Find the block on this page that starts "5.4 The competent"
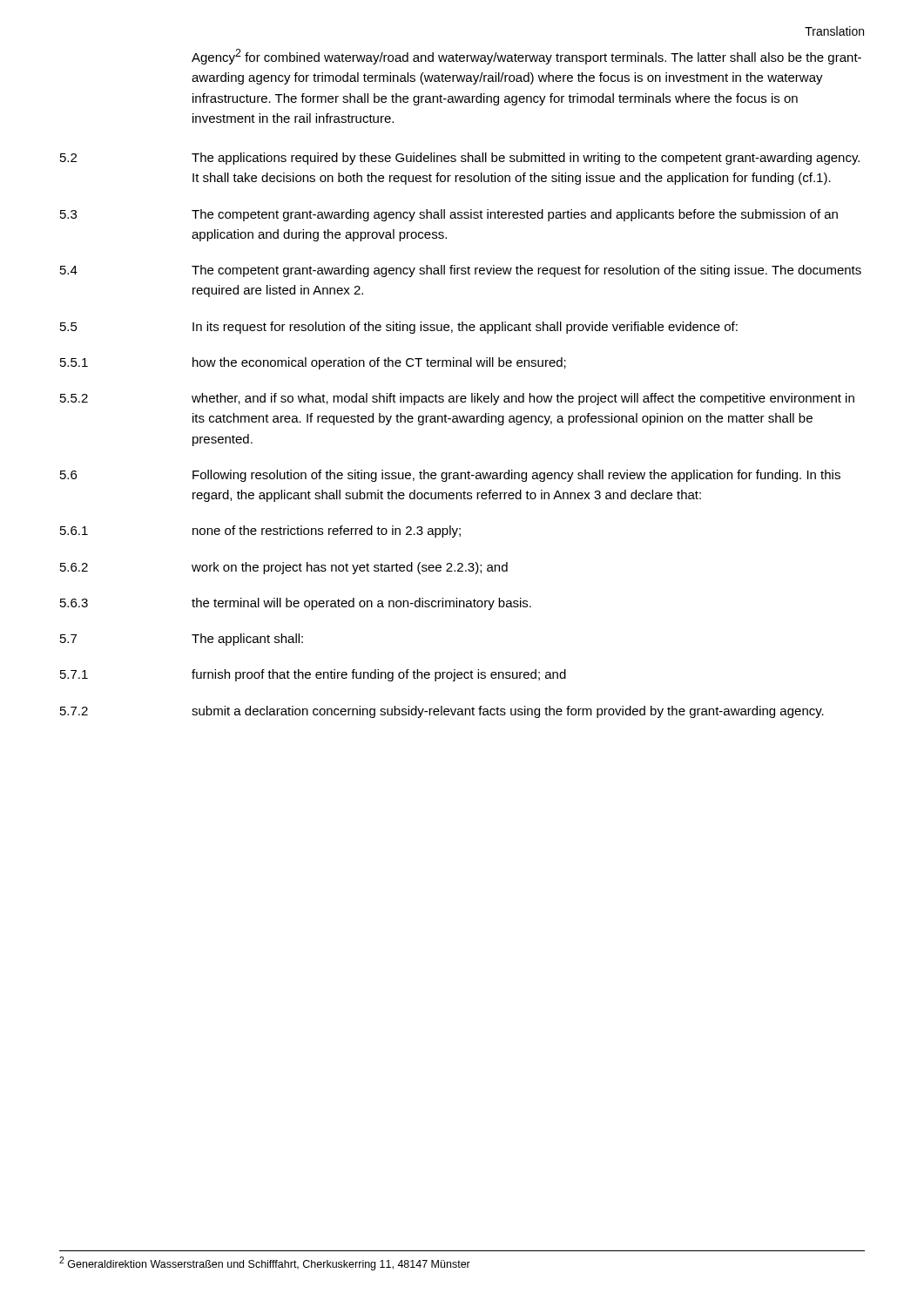 click(x=462, y=280)
